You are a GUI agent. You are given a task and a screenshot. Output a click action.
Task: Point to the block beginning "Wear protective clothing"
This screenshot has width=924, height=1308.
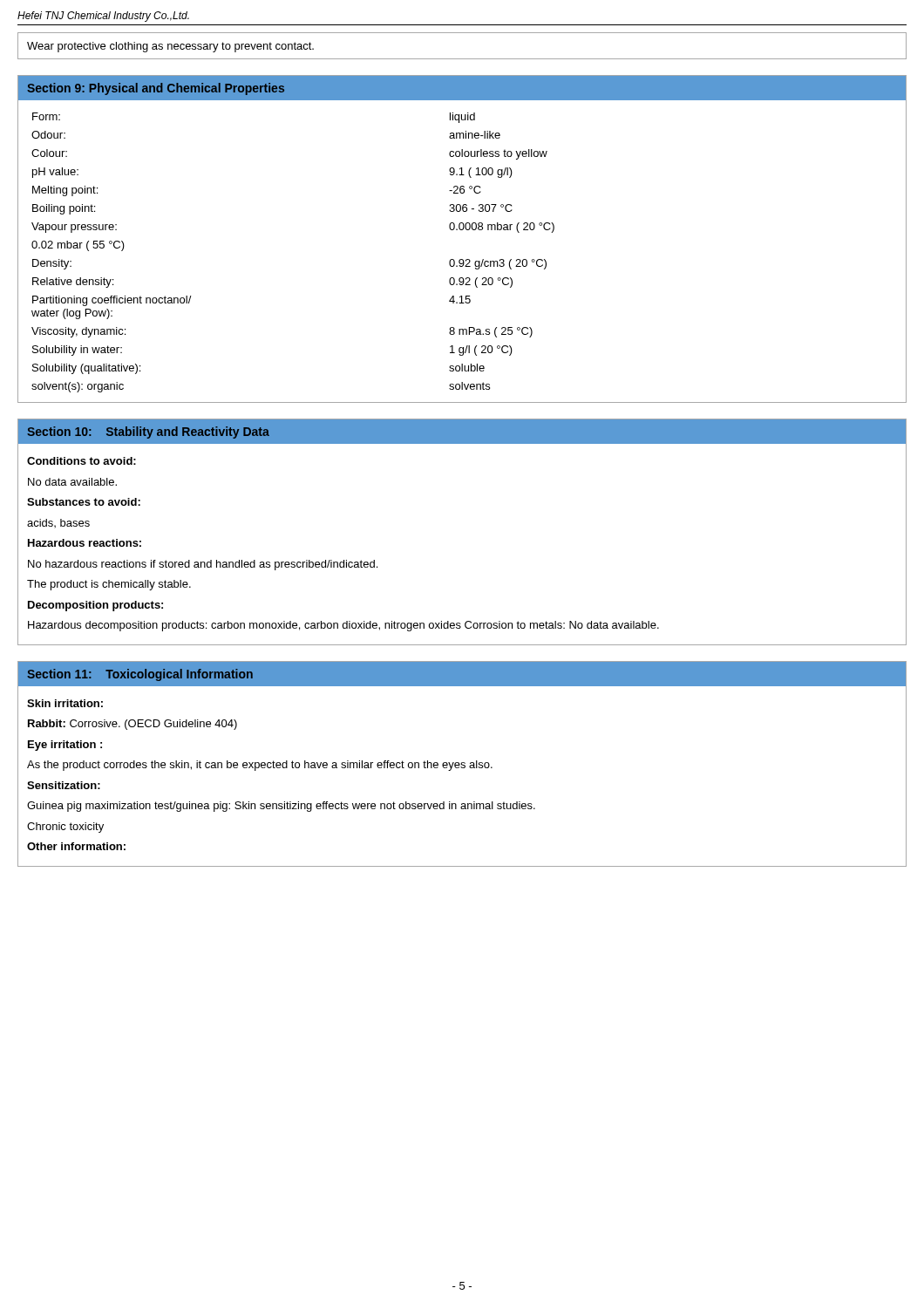[171, 46]
